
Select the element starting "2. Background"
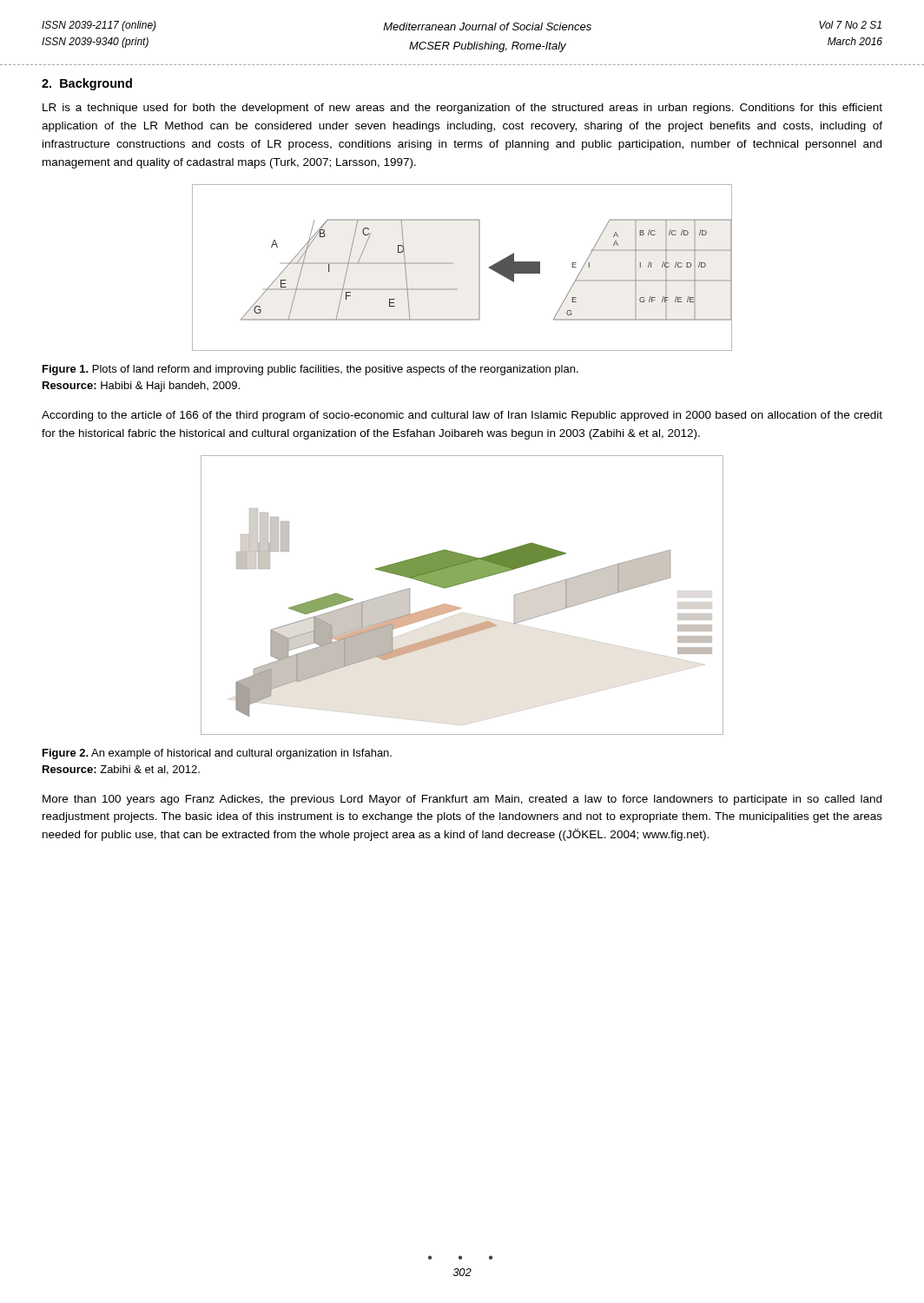87,83
